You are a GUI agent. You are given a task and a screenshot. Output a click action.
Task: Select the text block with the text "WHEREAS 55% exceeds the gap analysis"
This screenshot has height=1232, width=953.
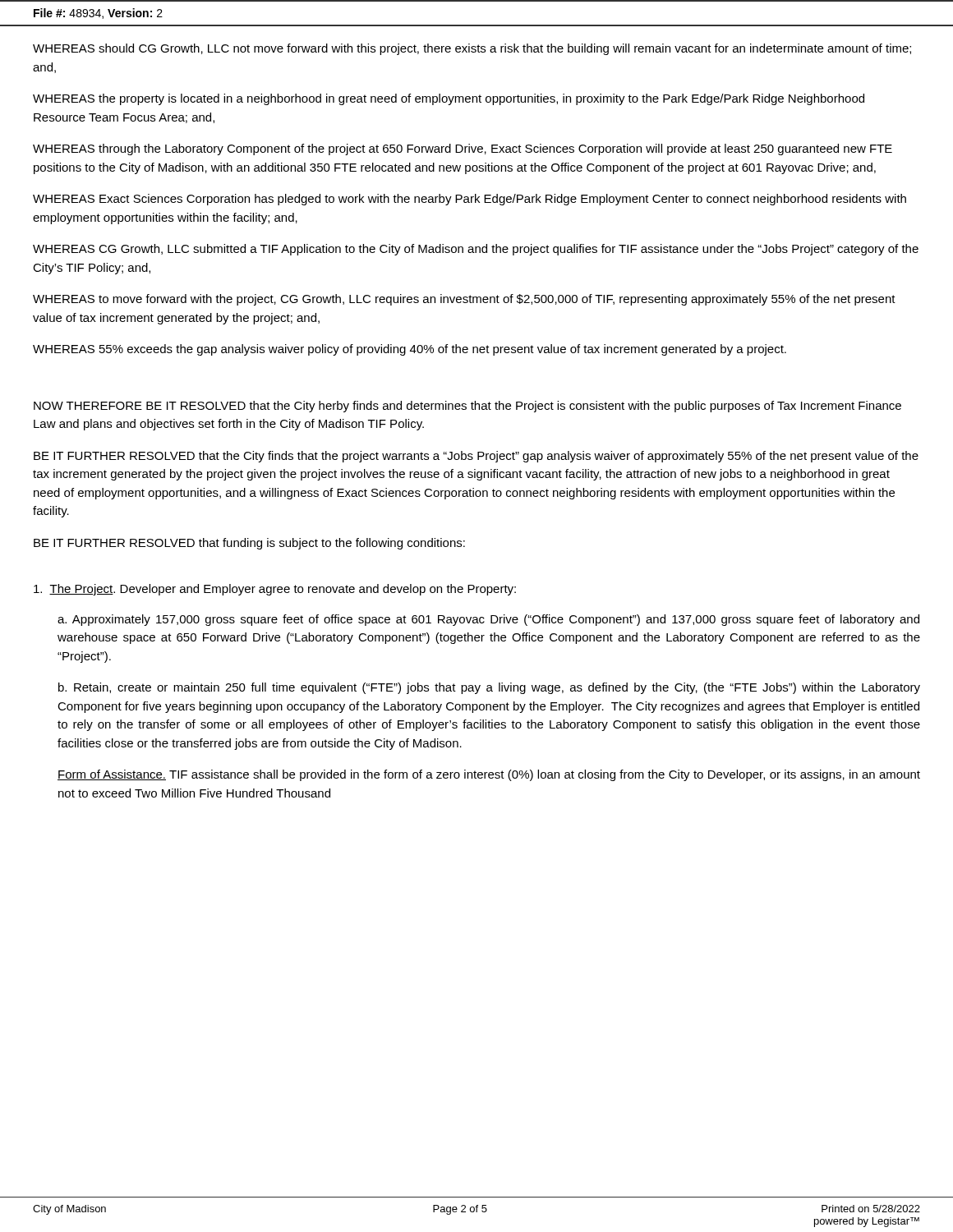click(x=410, y=349)
